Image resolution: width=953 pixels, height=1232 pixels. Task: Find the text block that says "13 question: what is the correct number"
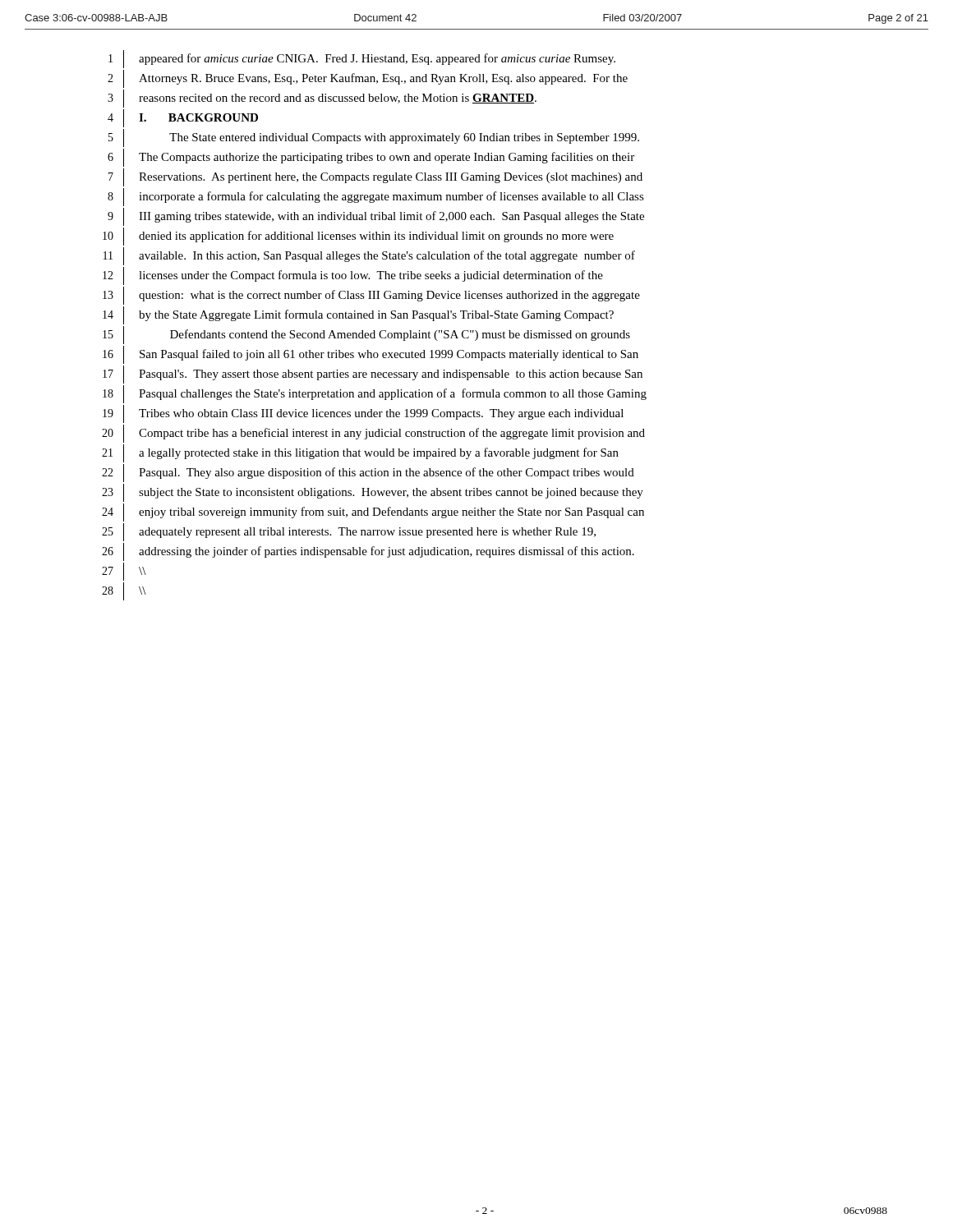click(x=485, y=295)
